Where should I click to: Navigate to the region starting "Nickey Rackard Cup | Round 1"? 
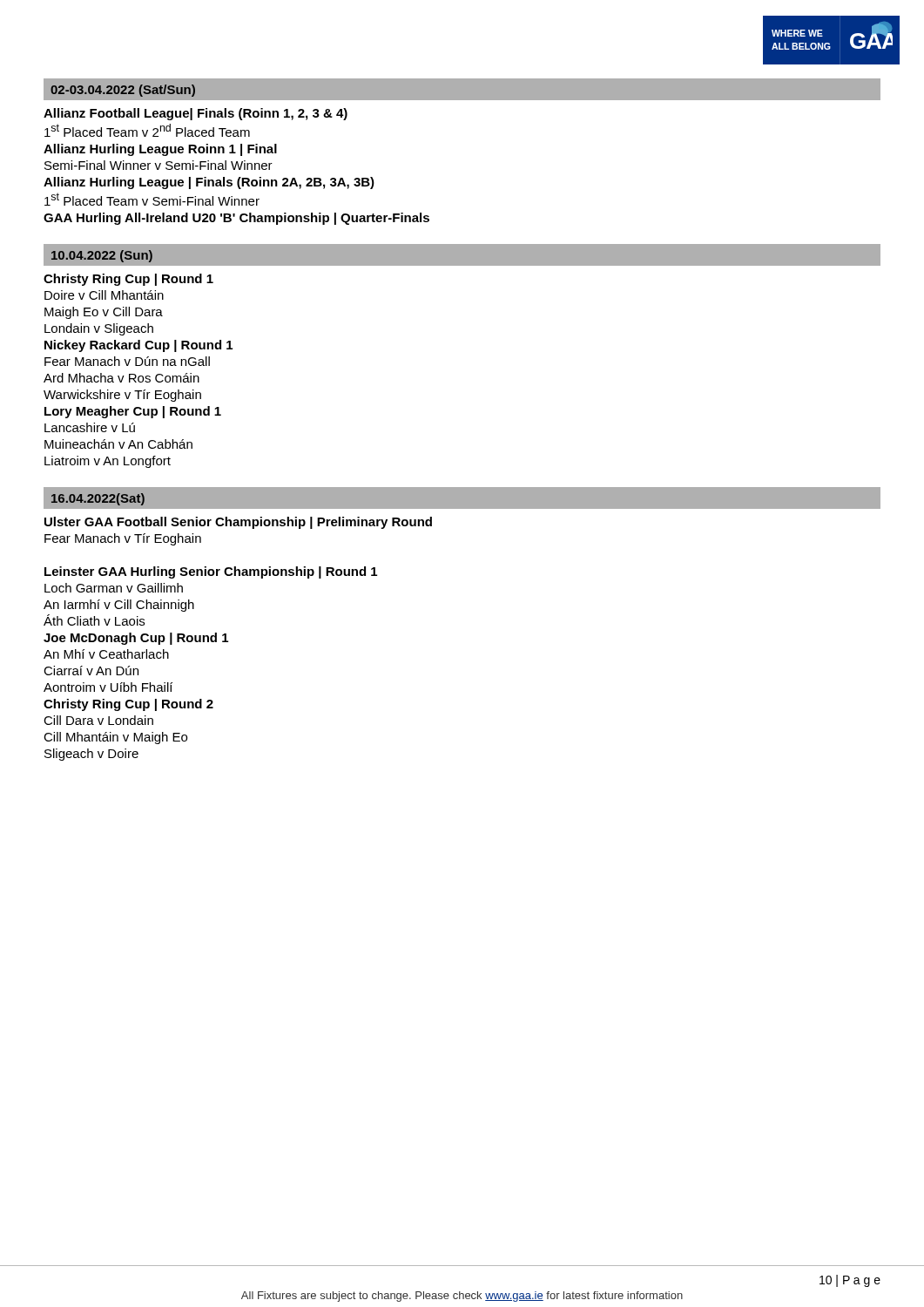[x=138, y=345]
